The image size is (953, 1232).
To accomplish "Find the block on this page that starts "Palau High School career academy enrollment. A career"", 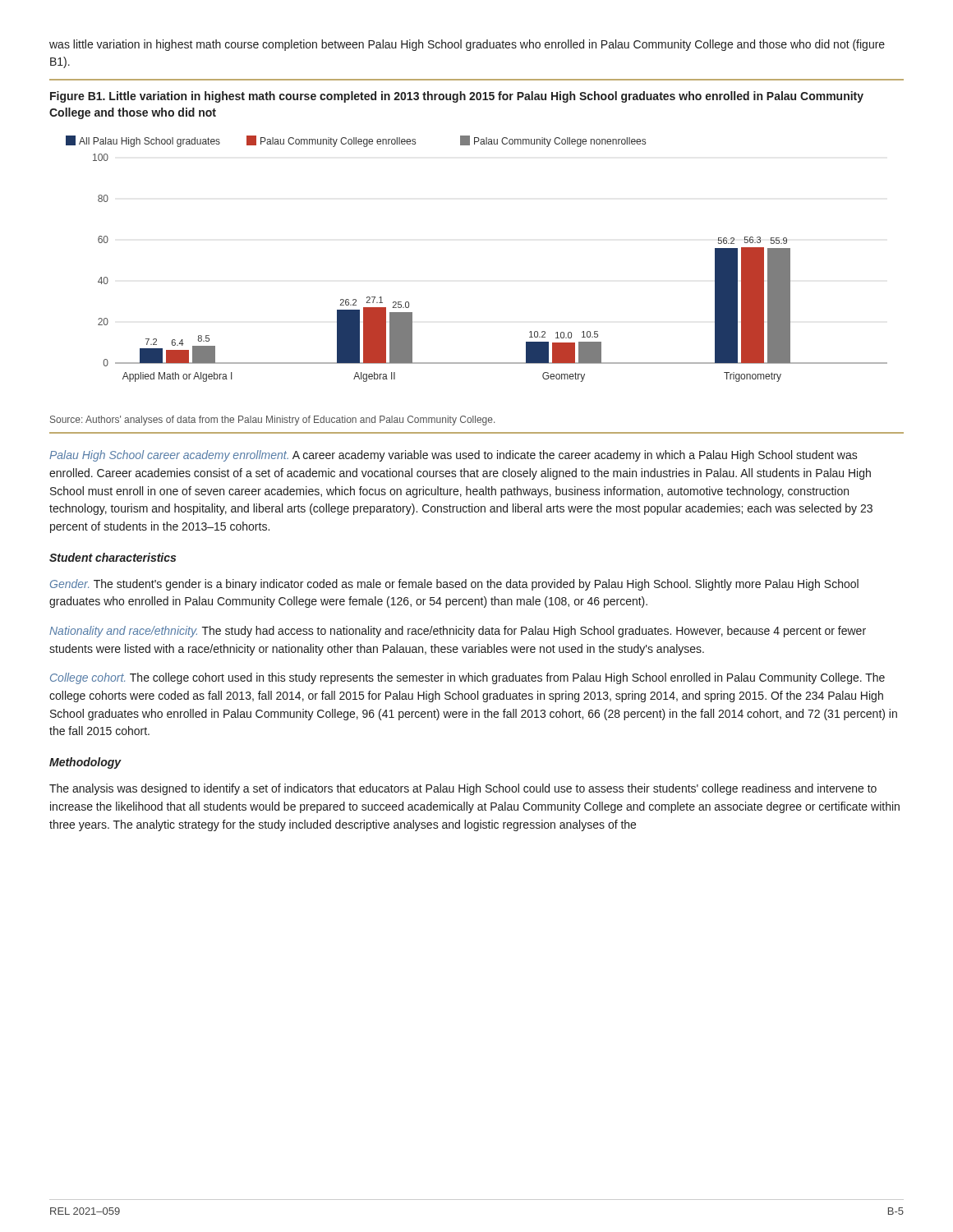I will 476,492.
